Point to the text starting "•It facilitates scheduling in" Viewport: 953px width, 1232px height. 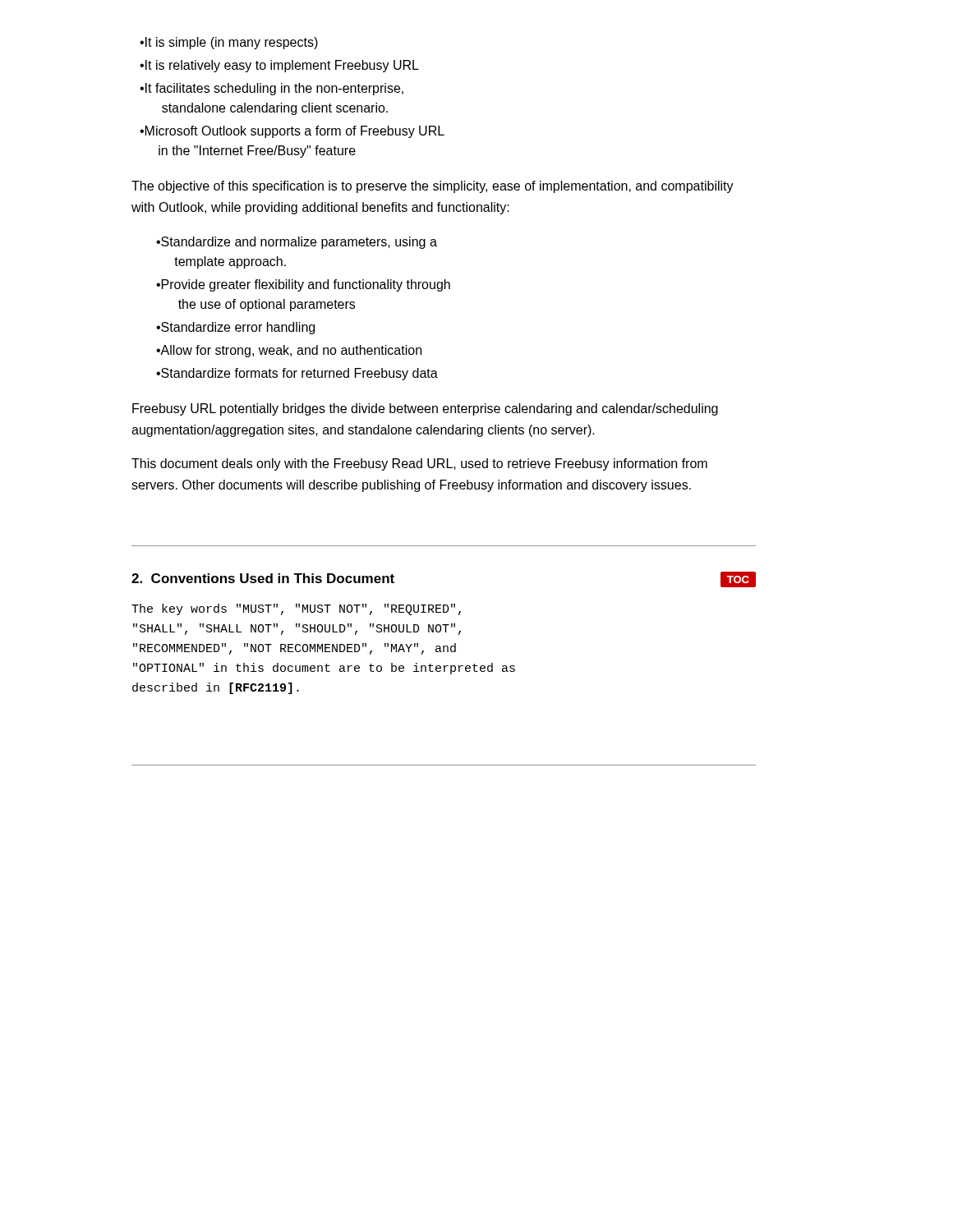tap(272, 98)
